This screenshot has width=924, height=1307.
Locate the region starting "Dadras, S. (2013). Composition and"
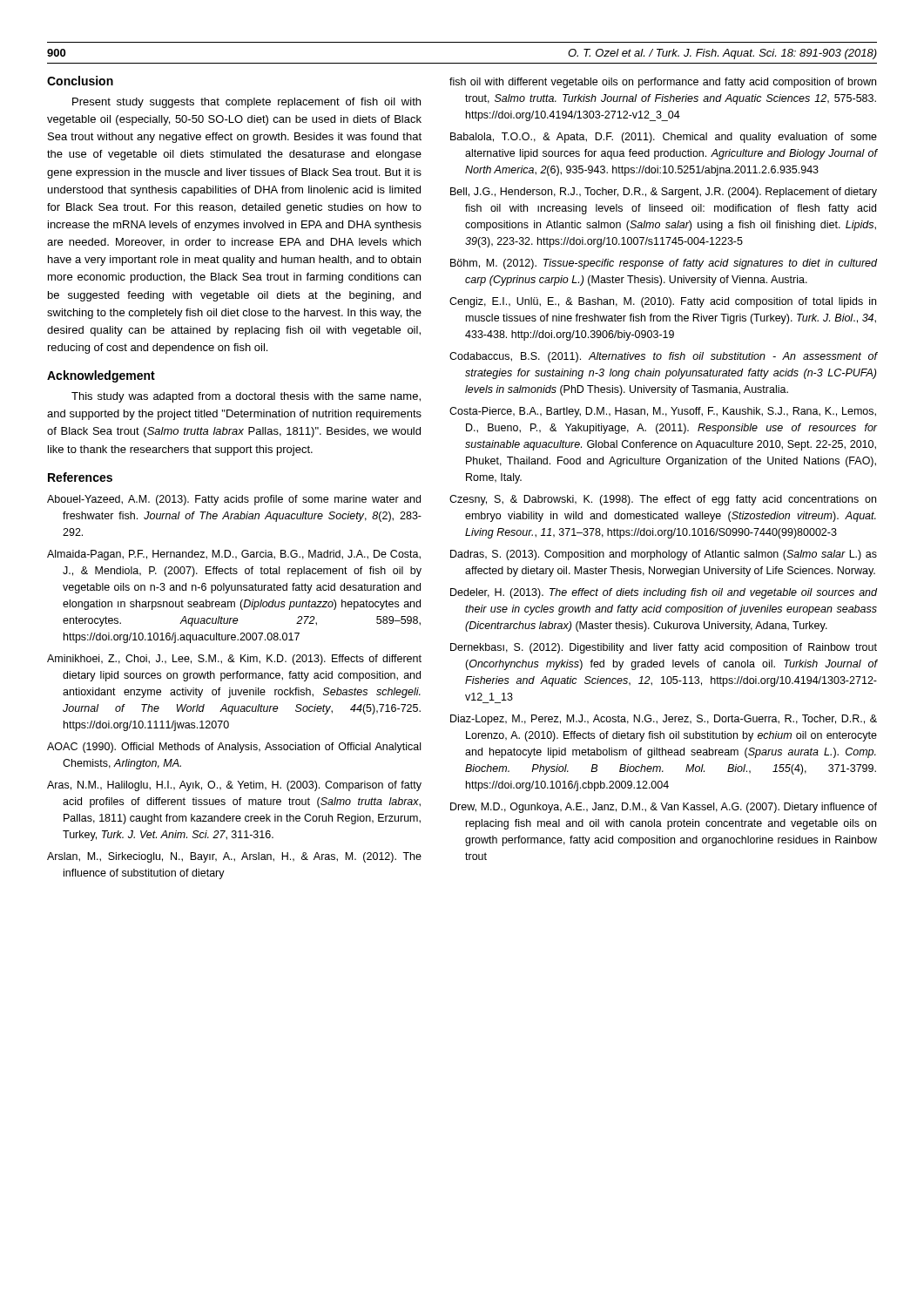pos(663,562)
